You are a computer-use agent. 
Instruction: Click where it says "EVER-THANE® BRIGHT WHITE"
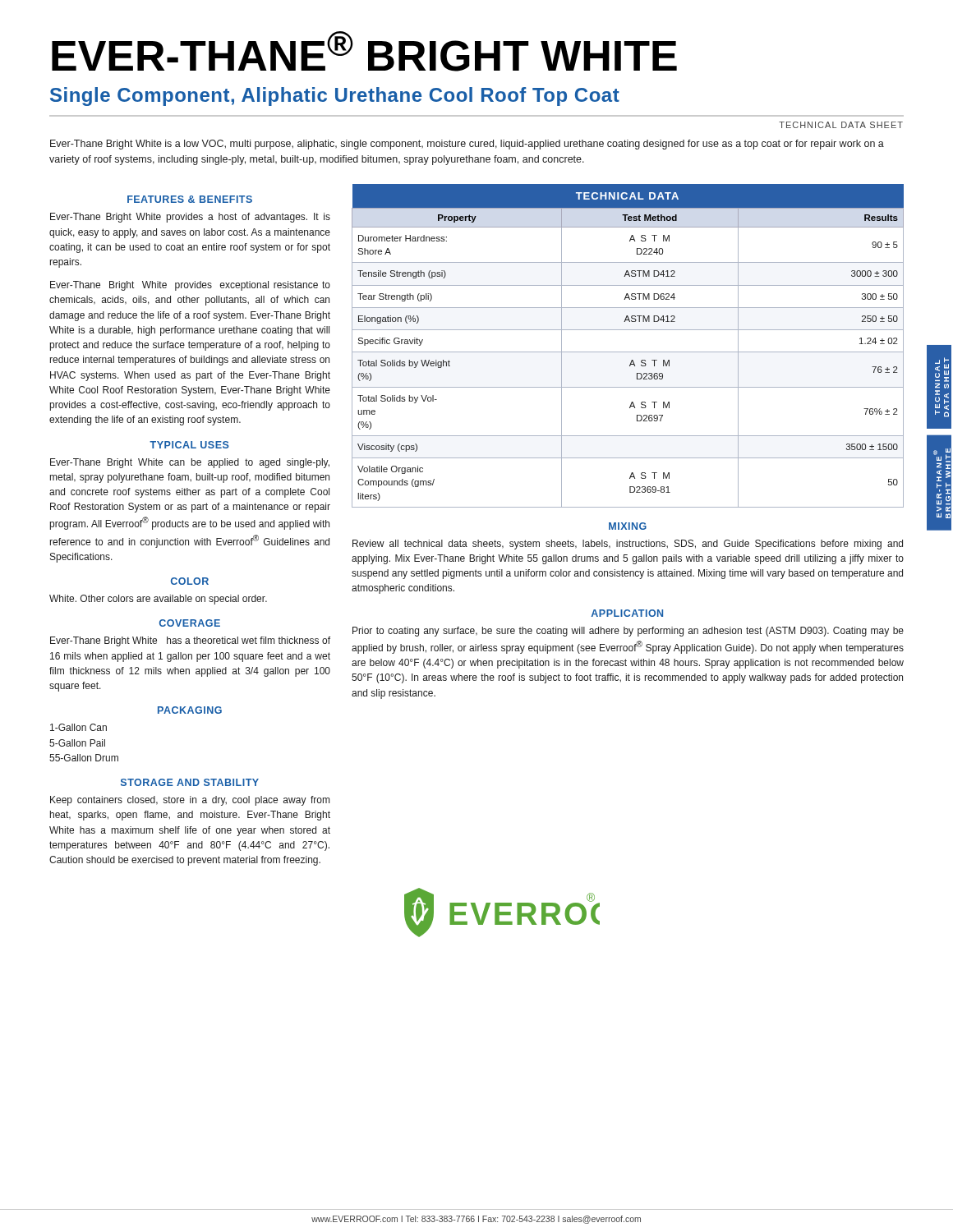tap(476, 52)
